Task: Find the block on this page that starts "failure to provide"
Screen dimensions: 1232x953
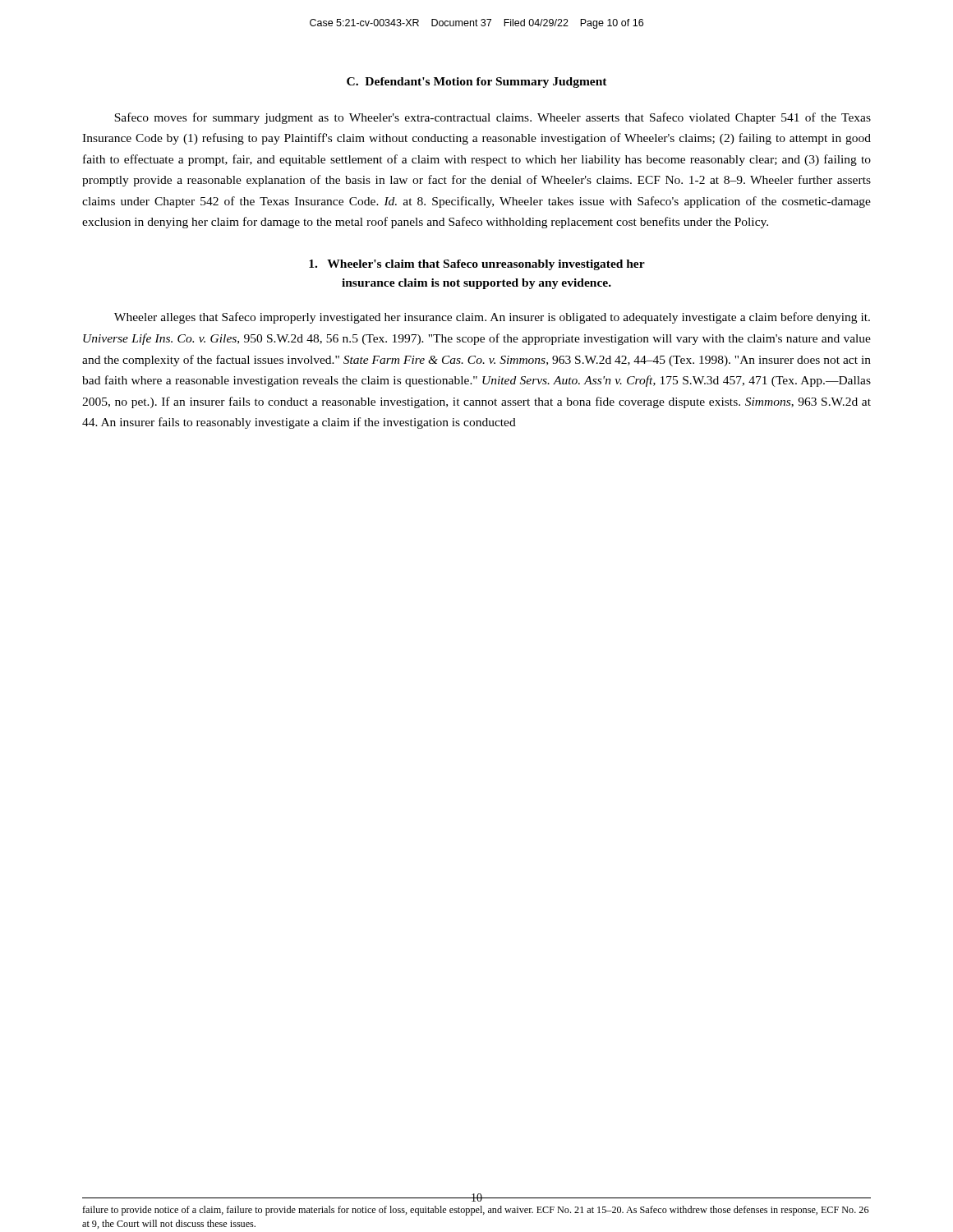Action: click(475, 1217)
